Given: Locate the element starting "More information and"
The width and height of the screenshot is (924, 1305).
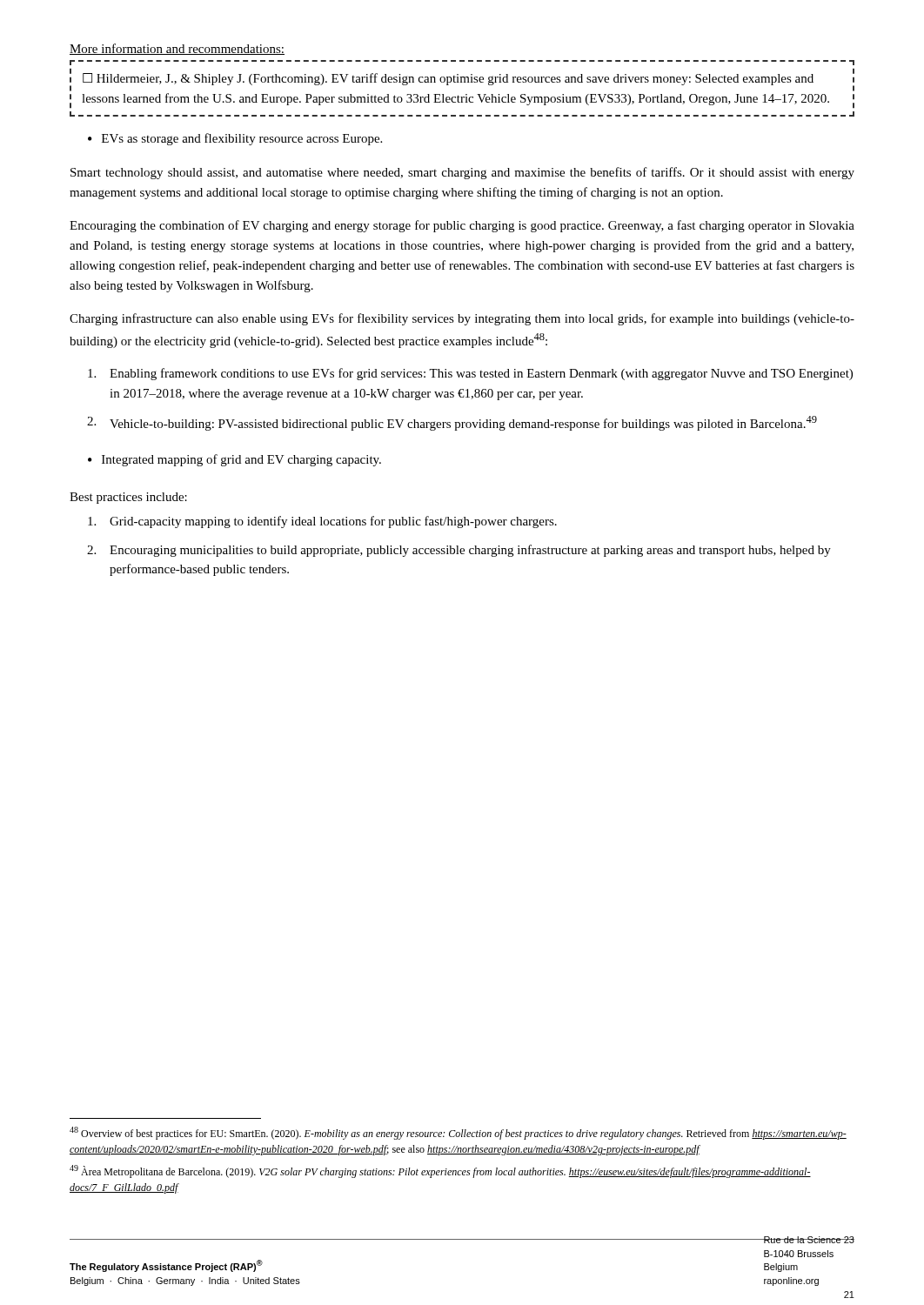Looking at the screenshot, I should click(177, 49).
